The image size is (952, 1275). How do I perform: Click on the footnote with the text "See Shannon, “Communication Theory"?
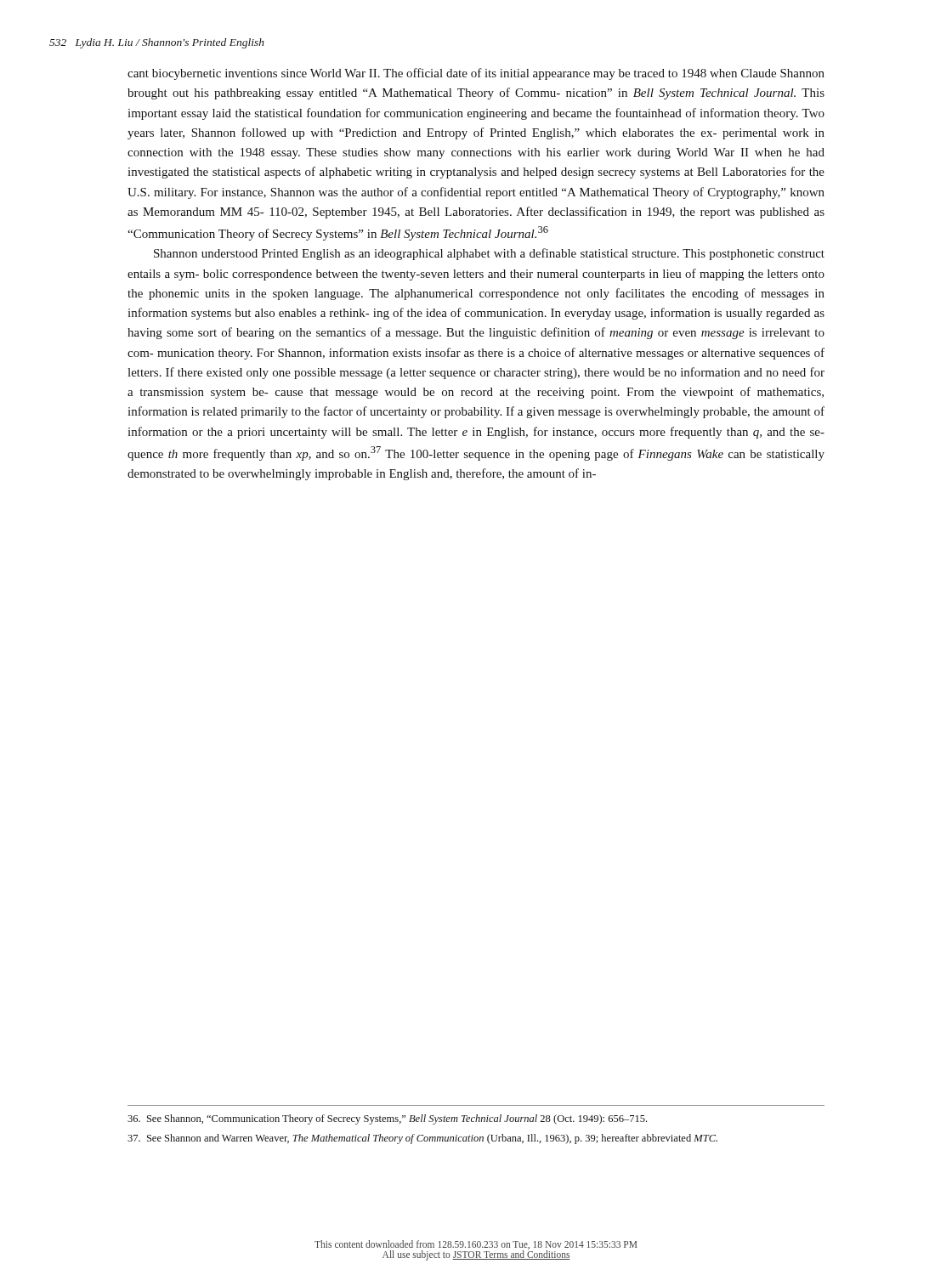476,1128
